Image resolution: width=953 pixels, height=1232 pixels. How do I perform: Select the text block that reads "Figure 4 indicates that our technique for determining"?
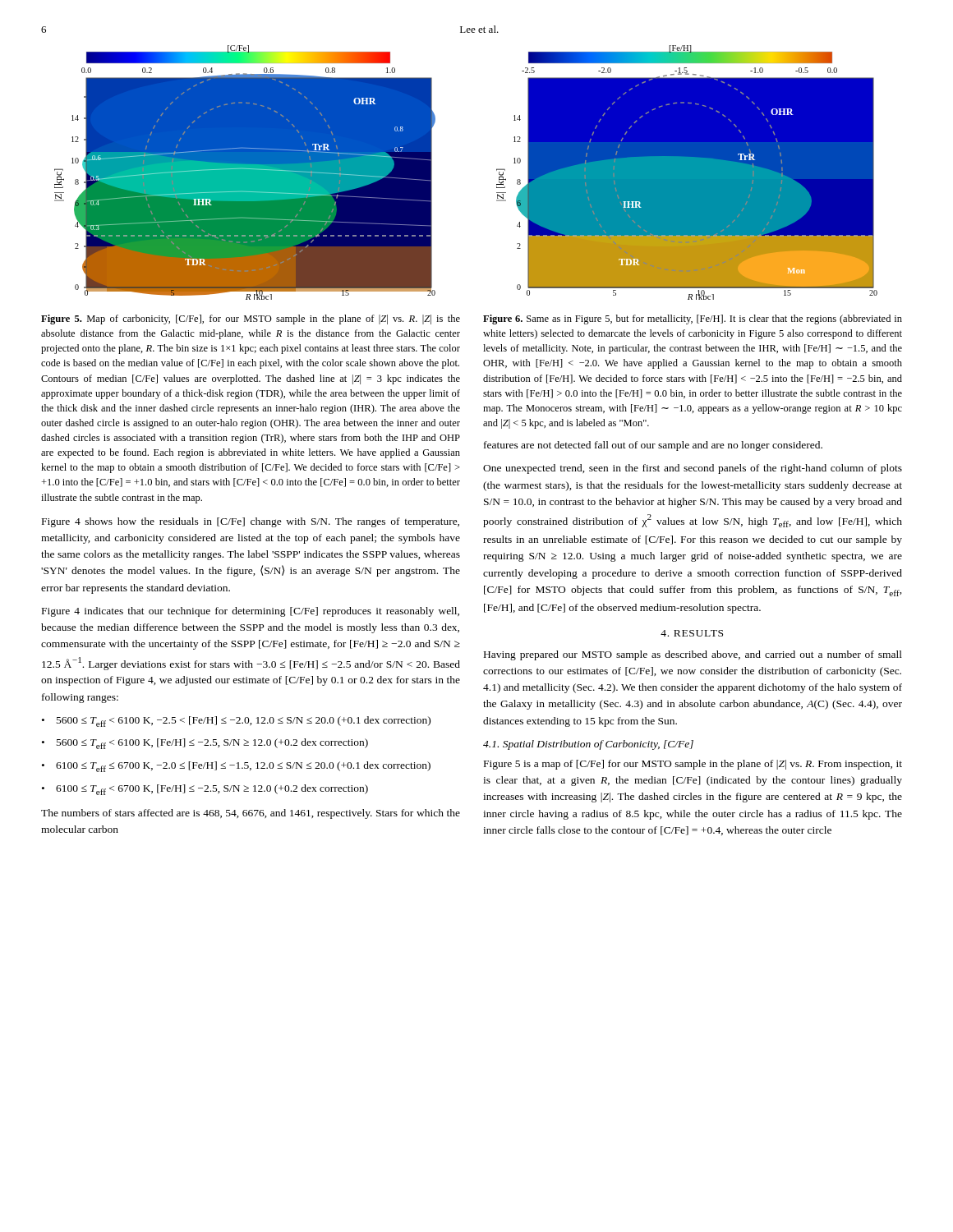coord(251,654)
